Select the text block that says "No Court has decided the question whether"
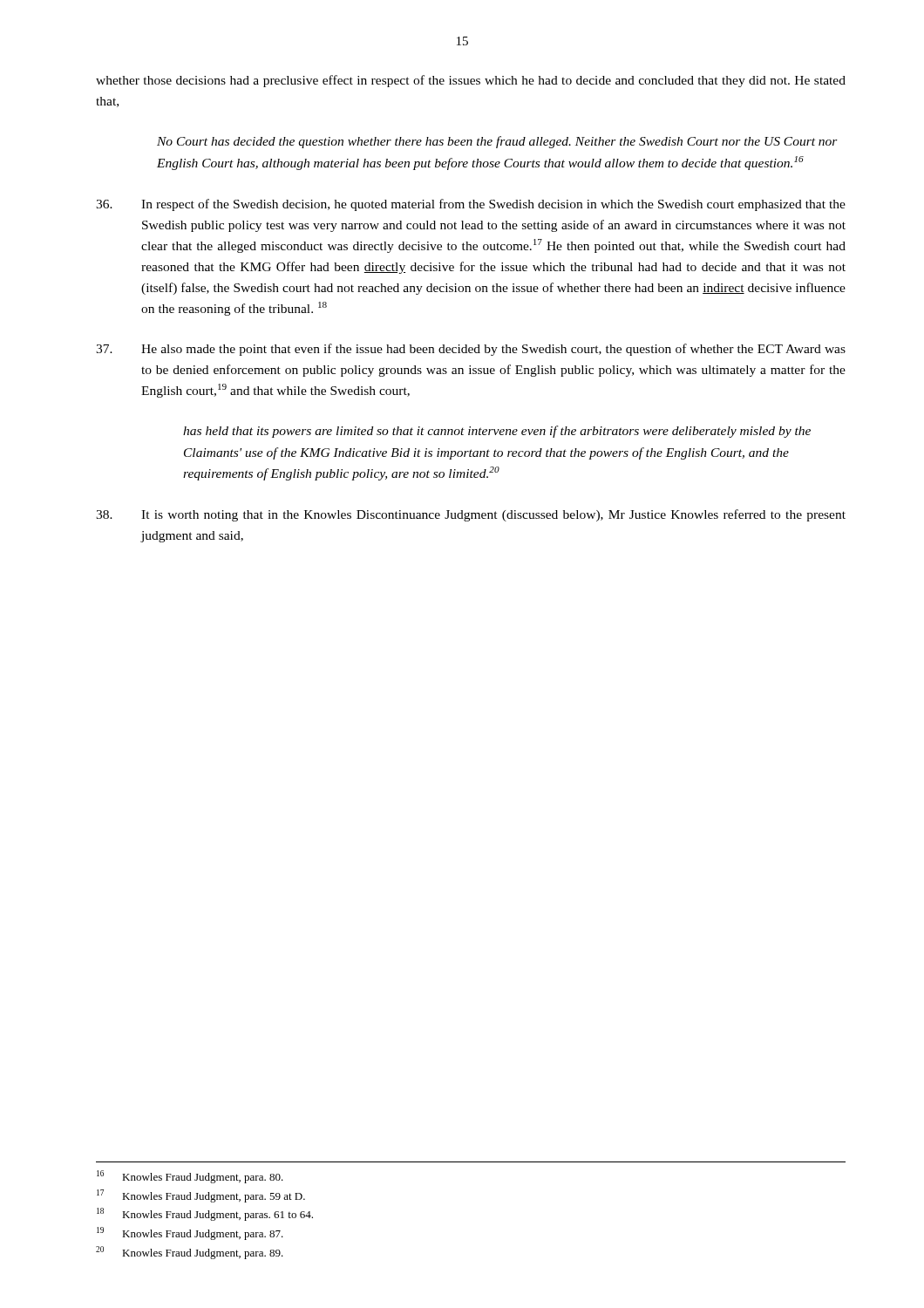Viewport: 924px width, 1308px height. point(497,152)
